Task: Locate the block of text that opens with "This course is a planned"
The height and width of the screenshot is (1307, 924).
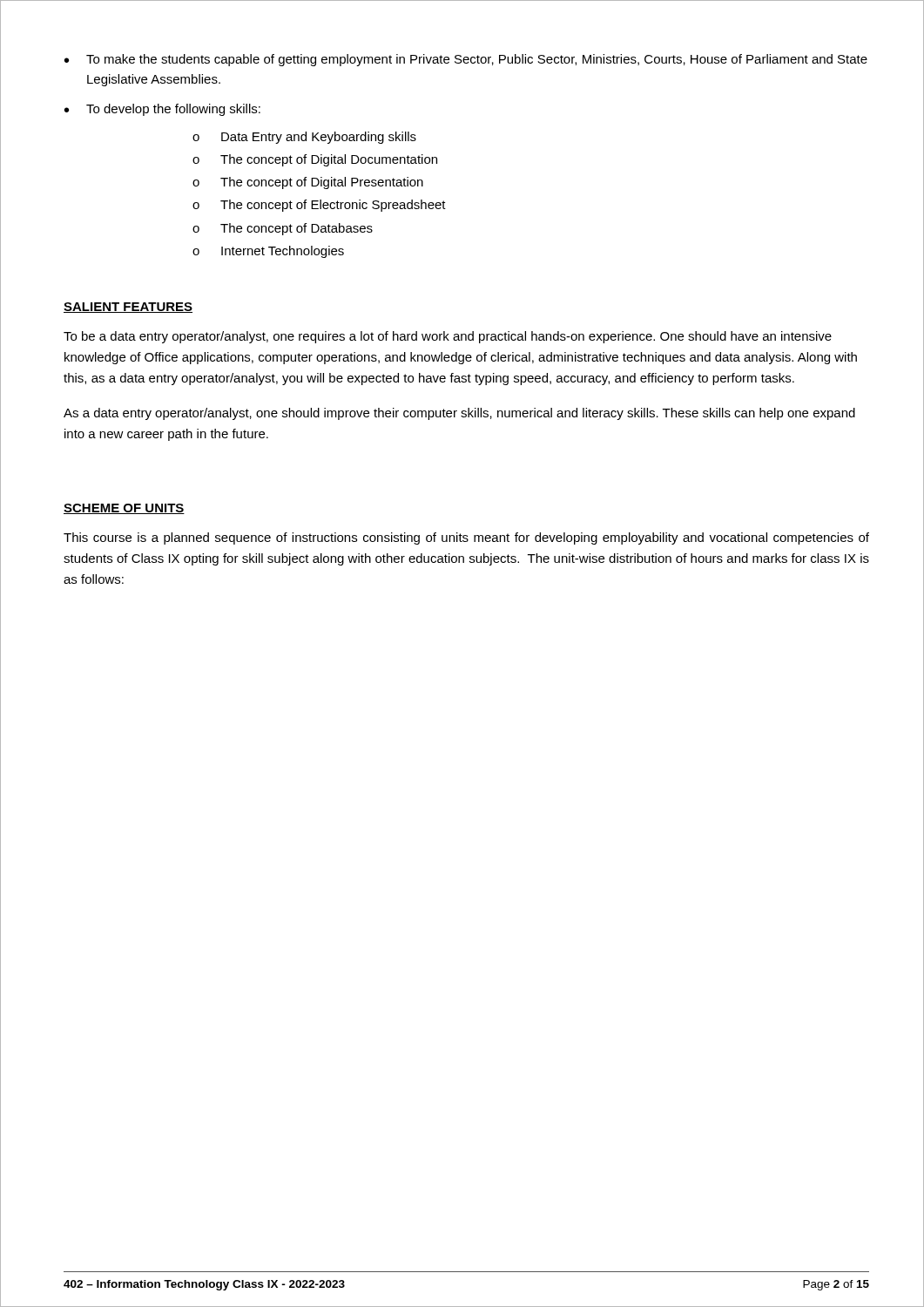Action: [x=466, y=558]
